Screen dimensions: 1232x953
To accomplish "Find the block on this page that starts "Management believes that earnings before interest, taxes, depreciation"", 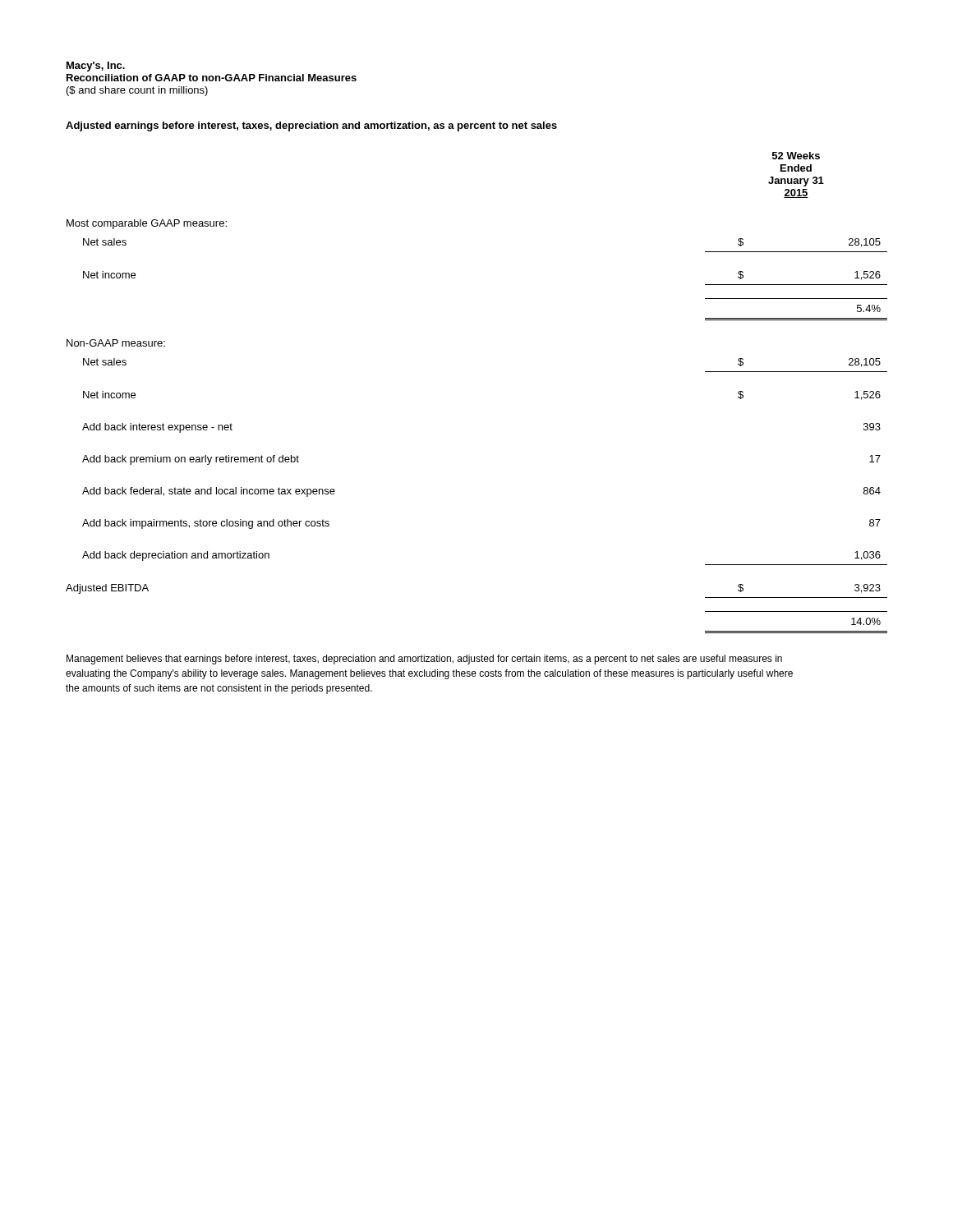I will pos(429,673).
